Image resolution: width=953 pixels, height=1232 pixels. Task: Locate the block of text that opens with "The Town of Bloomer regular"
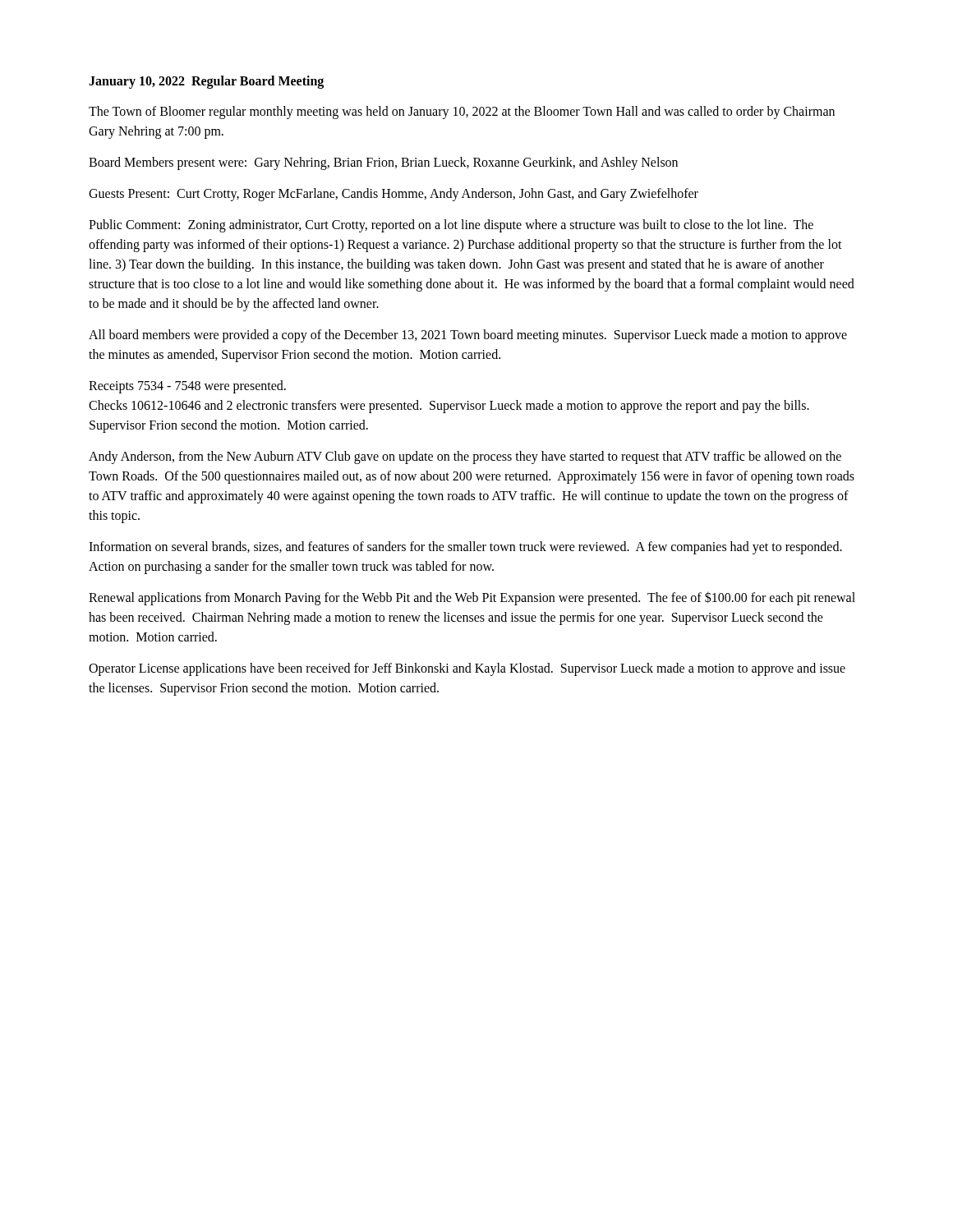[462, 121]
